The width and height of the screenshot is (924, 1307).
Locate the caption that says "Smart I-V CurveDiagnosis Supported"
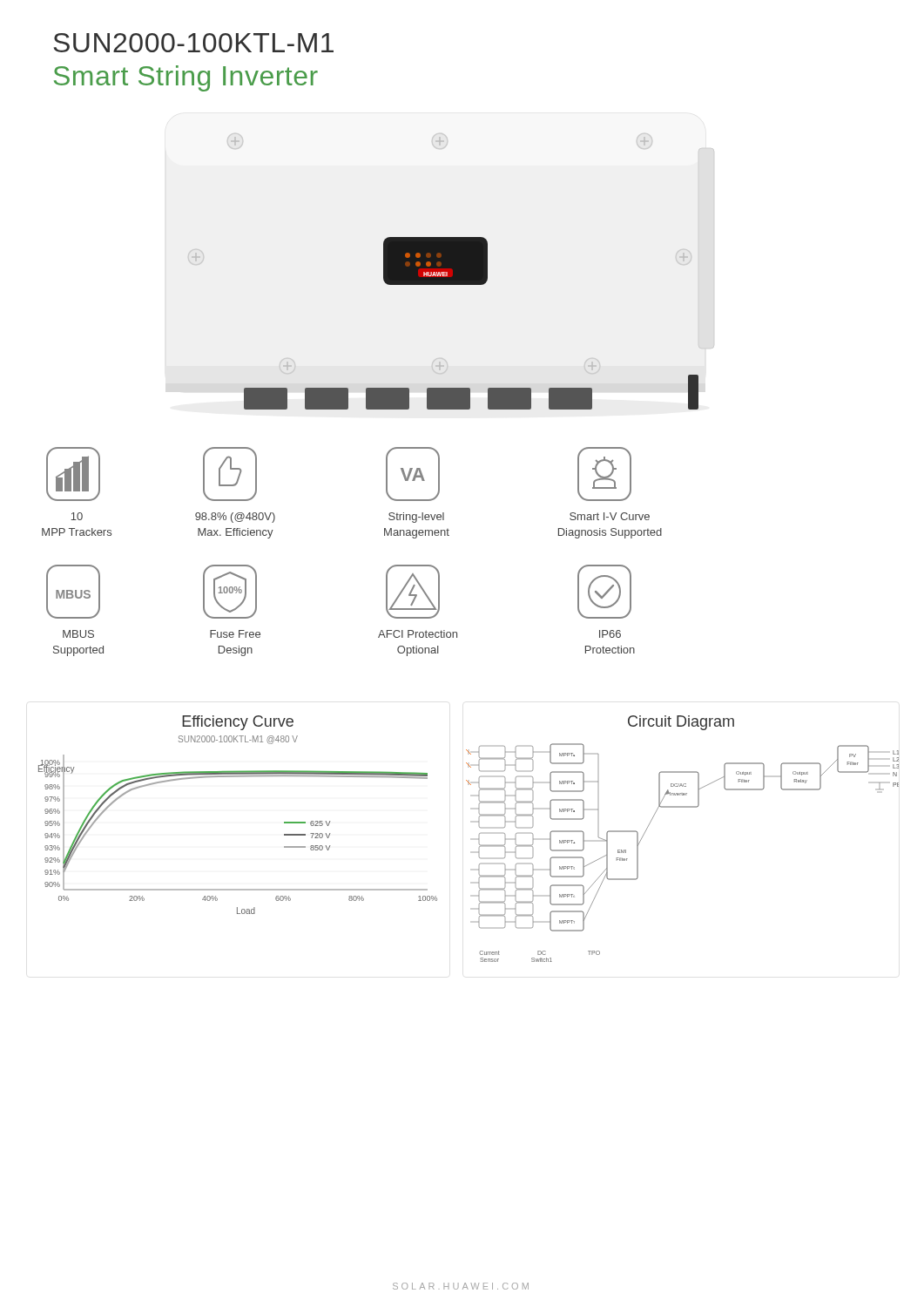(610, 524)
